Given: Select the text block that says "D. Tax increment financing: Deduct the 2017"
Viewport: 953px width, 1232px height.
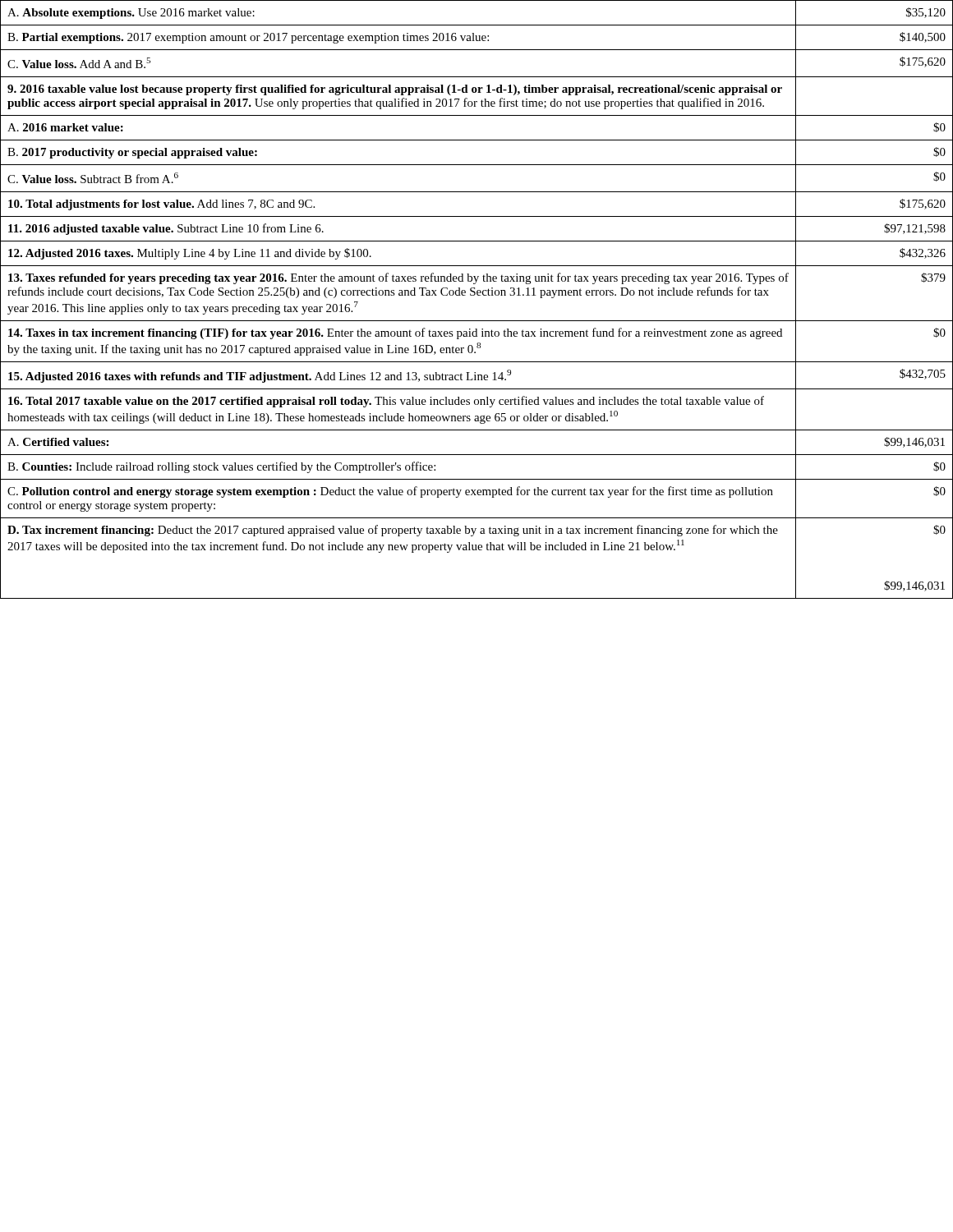Looking at the screenshot, I should (393, 538).
